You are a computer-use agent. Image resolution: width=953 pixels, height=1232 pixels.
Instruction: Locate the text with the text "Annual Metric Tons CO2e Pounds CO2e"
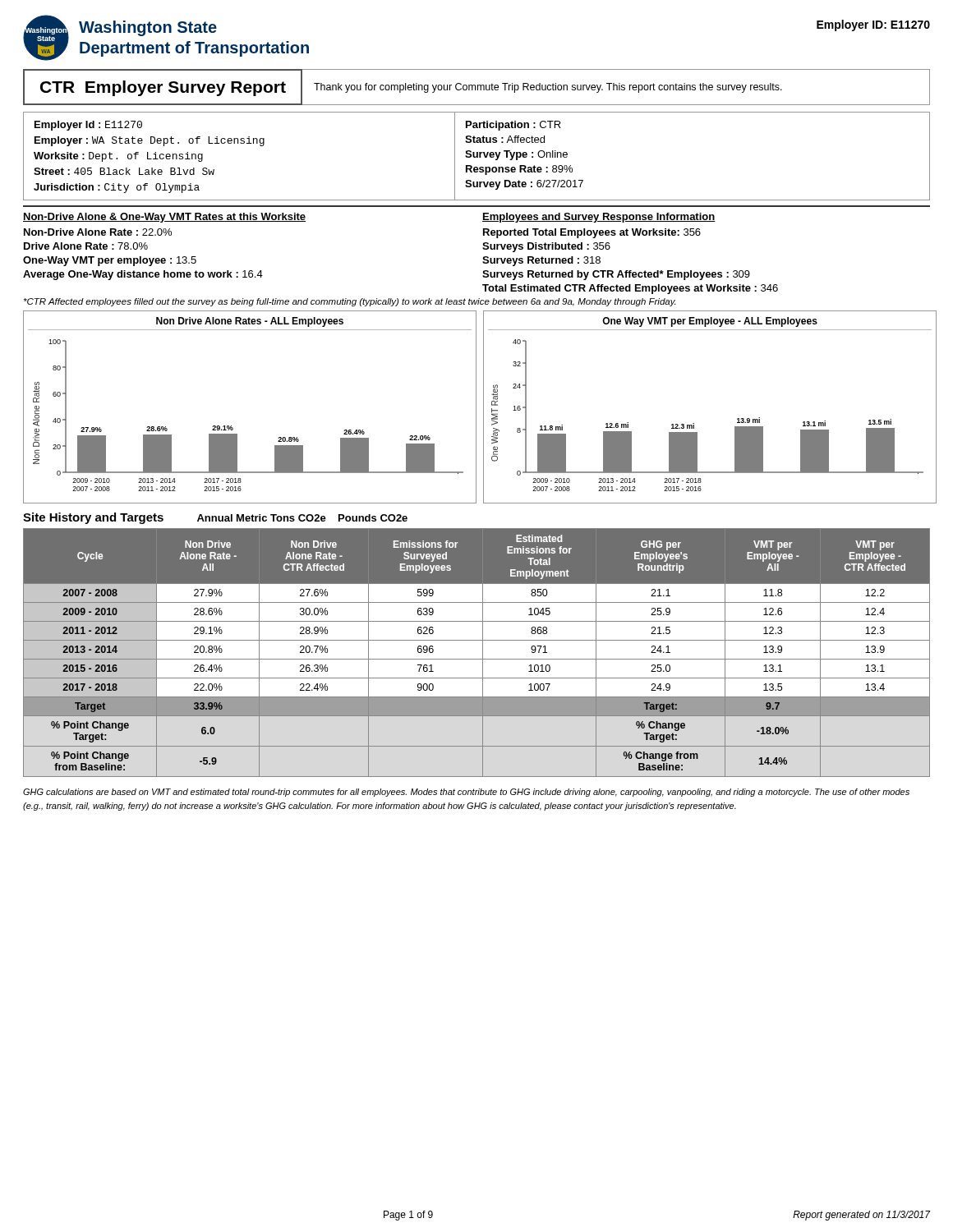302,518
